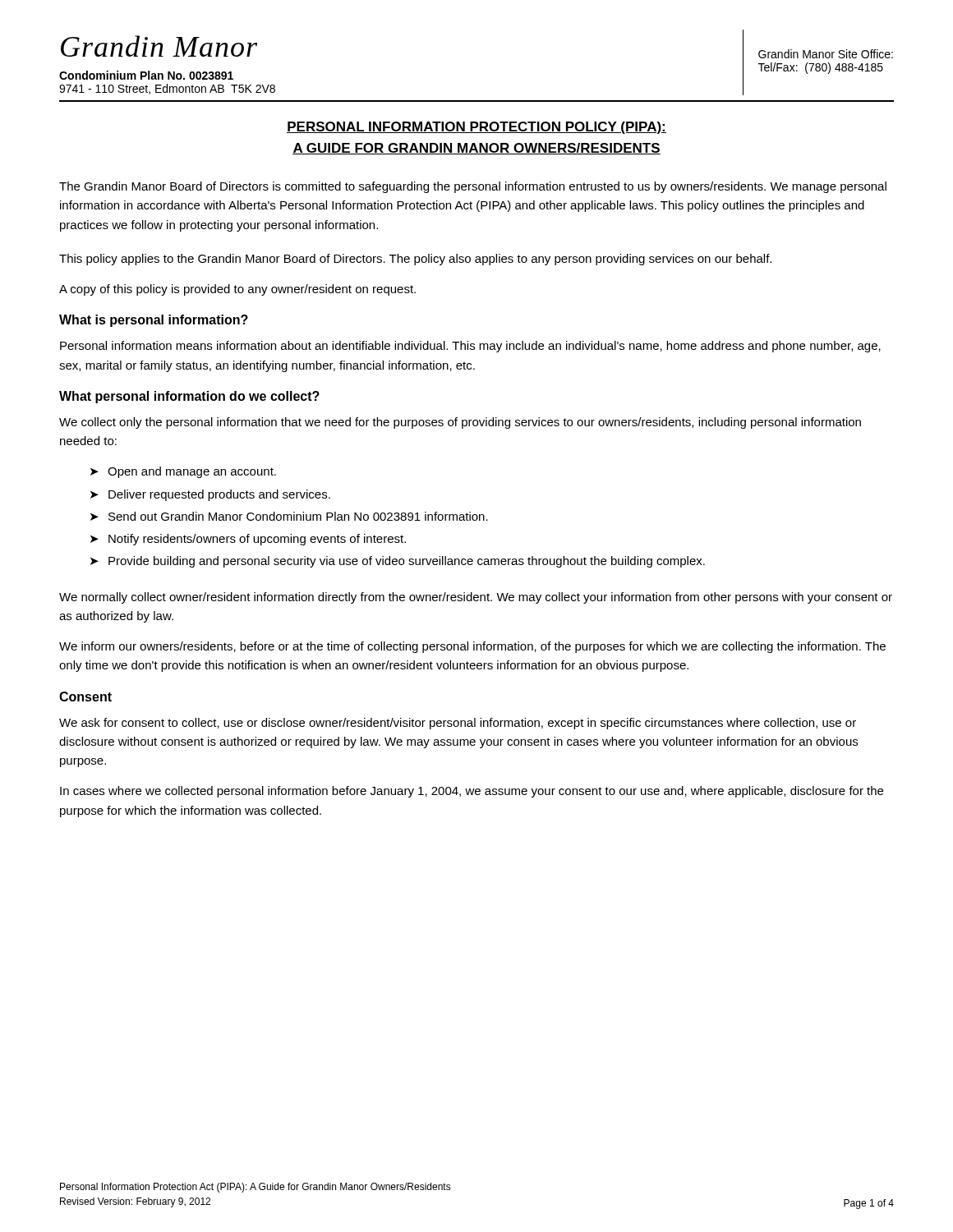Find the region starting "PERSONAL INFORMATION PROTECTION POLICY (PIPA): A"

(x=476, y=137)
